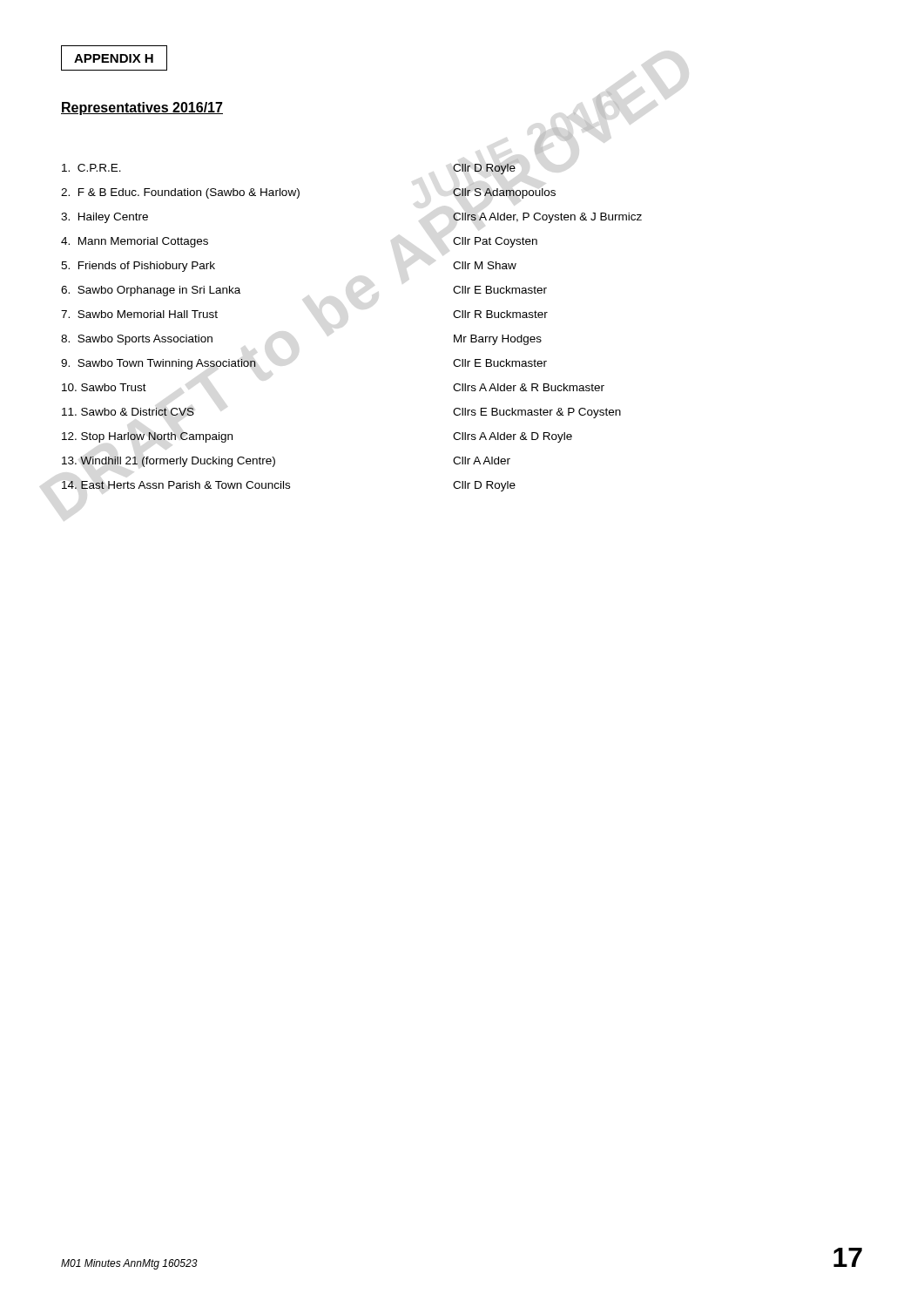Screen dimensions: 1307x924
Task: Point to the block beginning "4. Mann Memorial Cottages Cllr Pat"
Action: coord(131,242)
